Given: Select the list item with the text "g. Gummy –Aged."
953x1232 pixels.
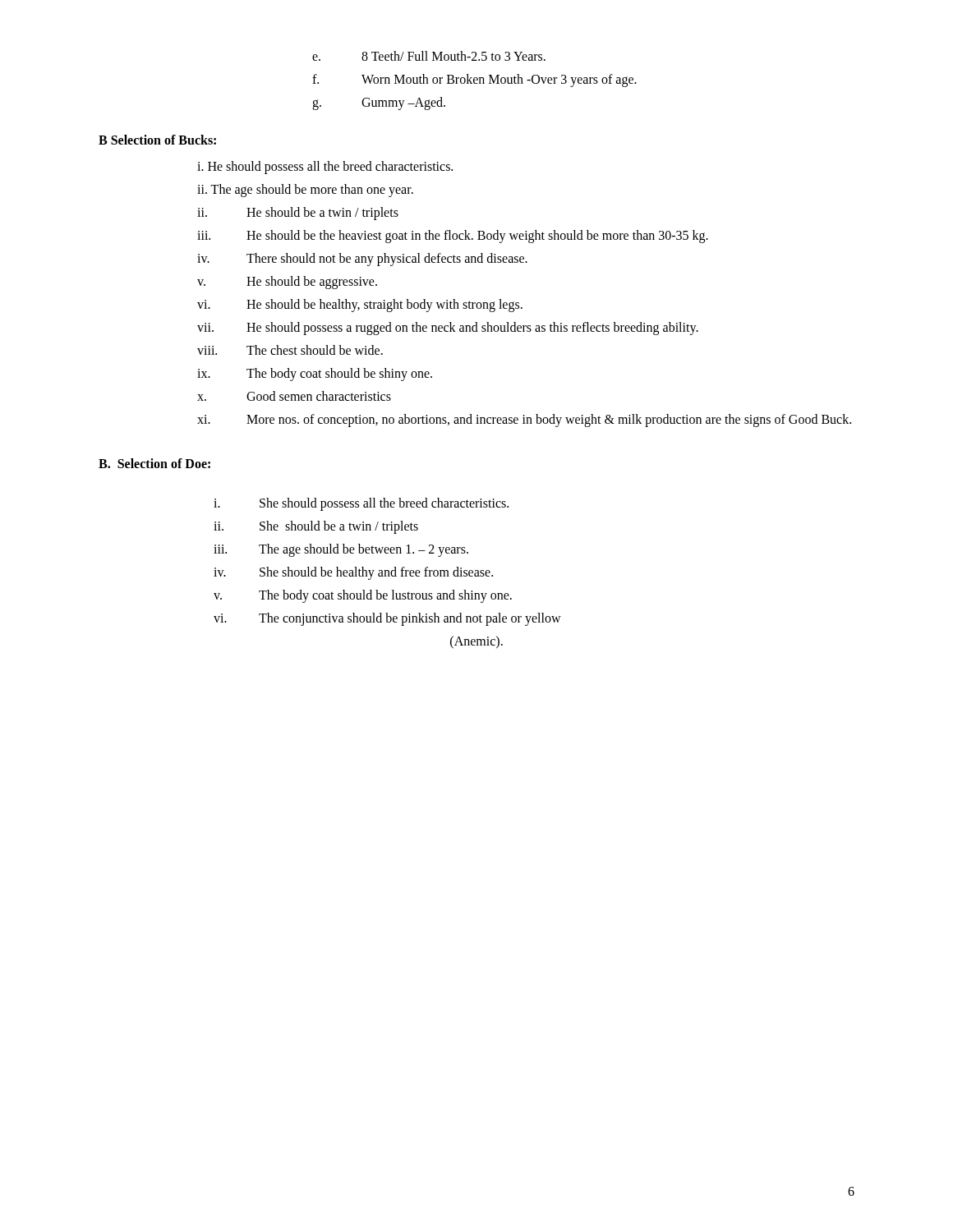Looking at the screenshot, I should pyautogui.click(x=379, y=103).
